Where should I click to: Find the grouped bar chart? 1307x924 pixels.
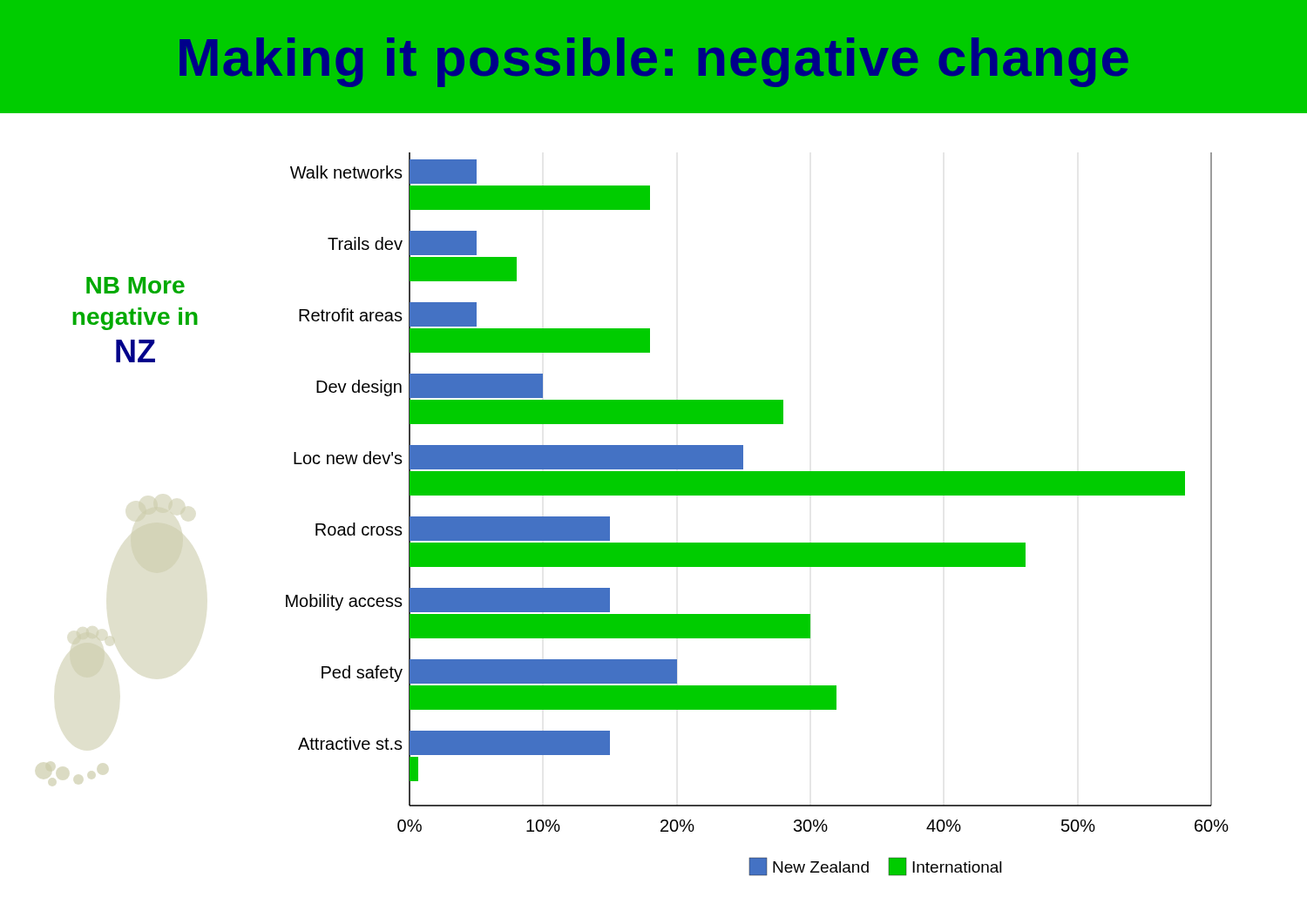(762, 514)
